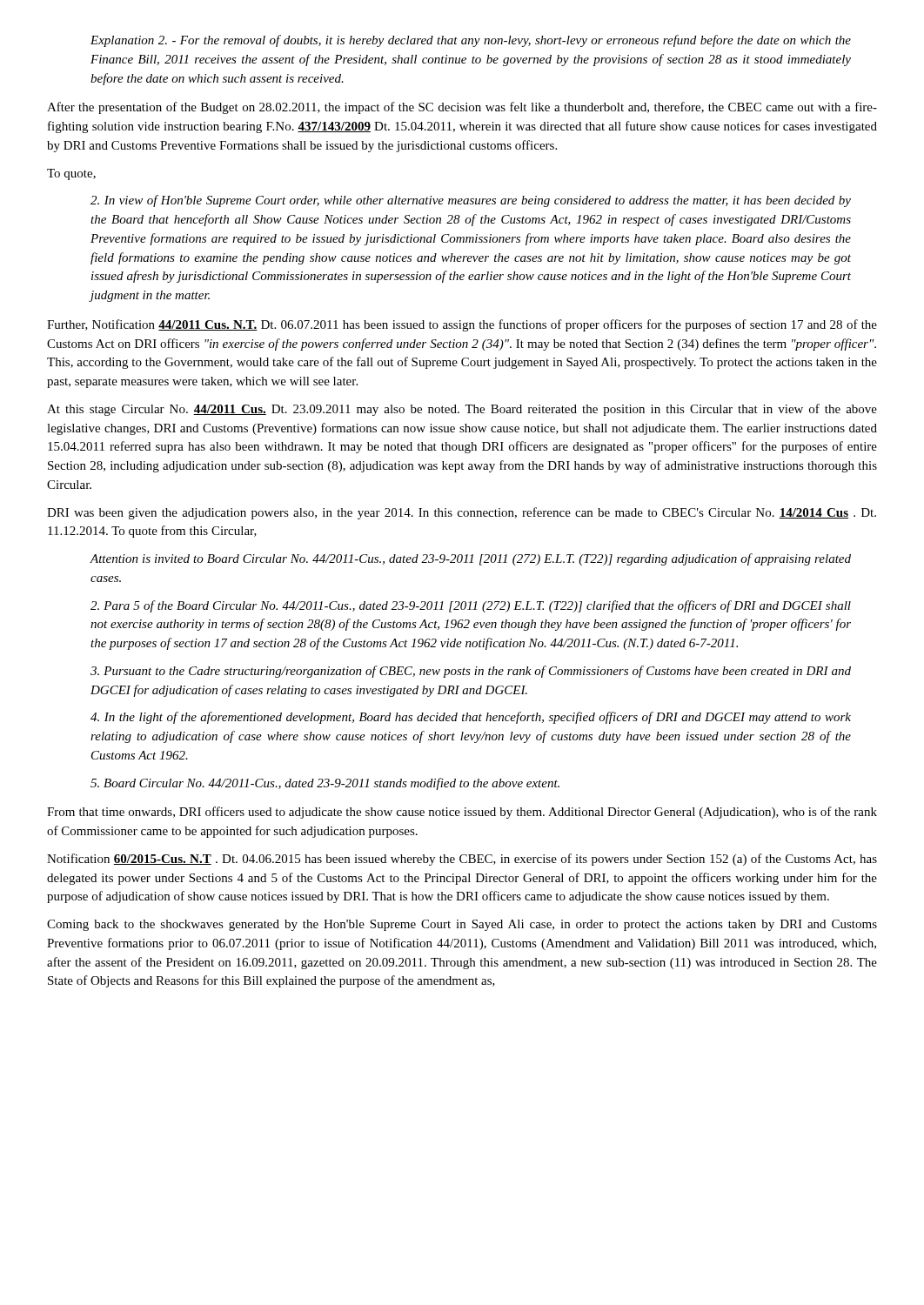Locate the text block that reads "DRI was been given"
Viewport: 924px width, 1305px height.
(x=462, y=522)
